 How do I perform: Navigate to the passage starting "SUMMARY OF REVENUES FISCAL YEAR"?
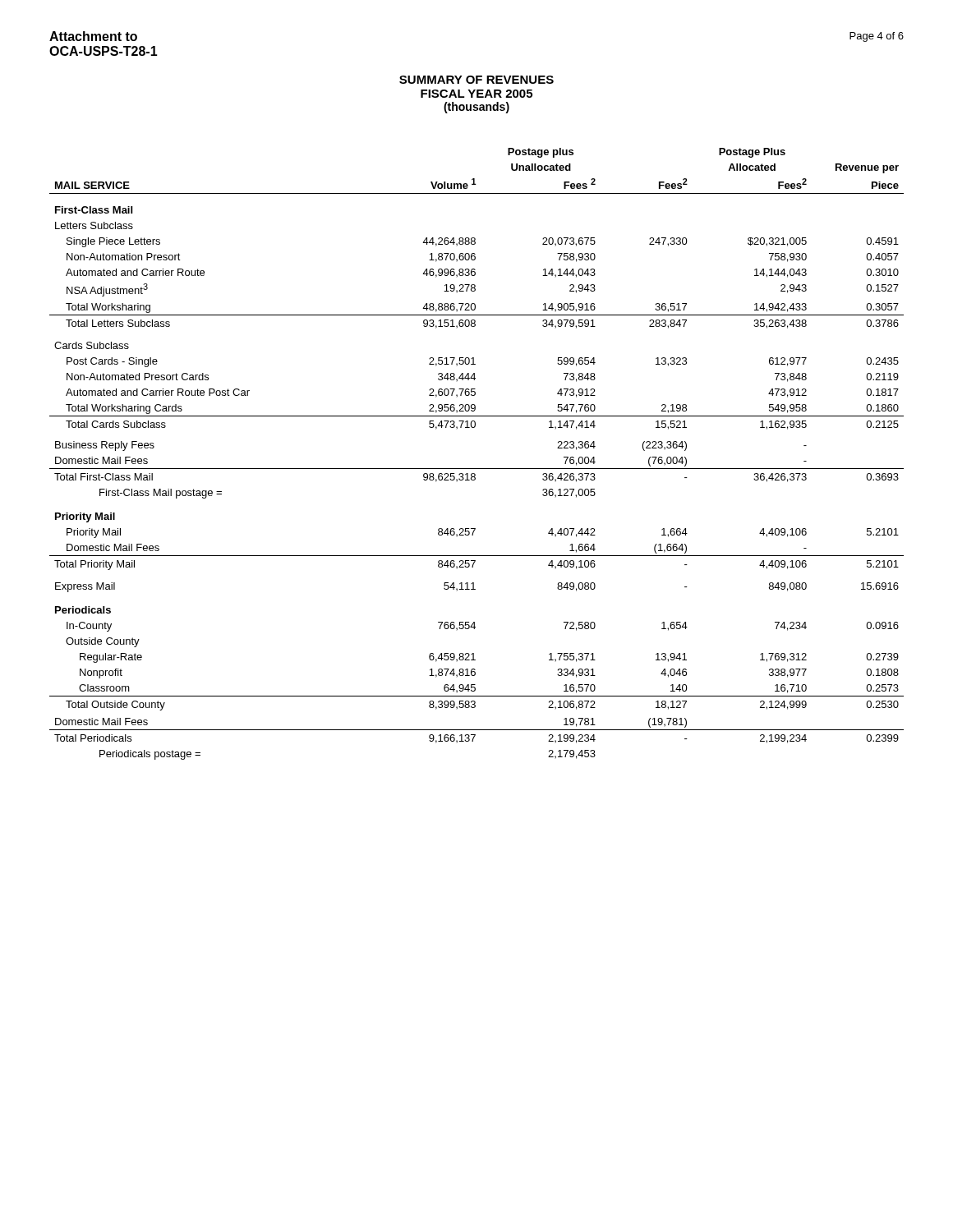coord(476,93)
